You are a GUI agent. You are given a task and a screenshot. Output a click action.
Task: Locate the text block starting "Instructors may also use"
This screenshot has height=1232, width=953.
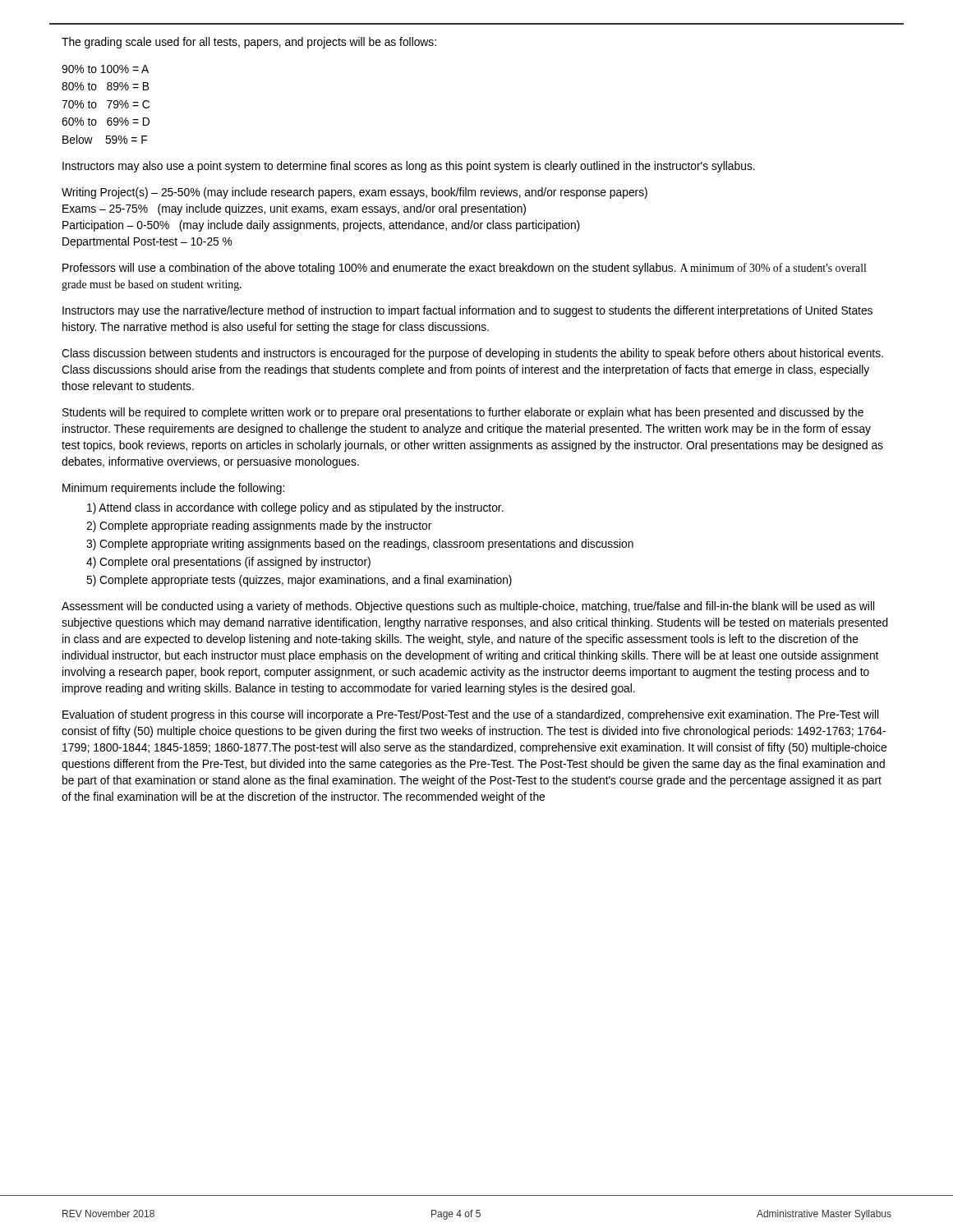409,166
